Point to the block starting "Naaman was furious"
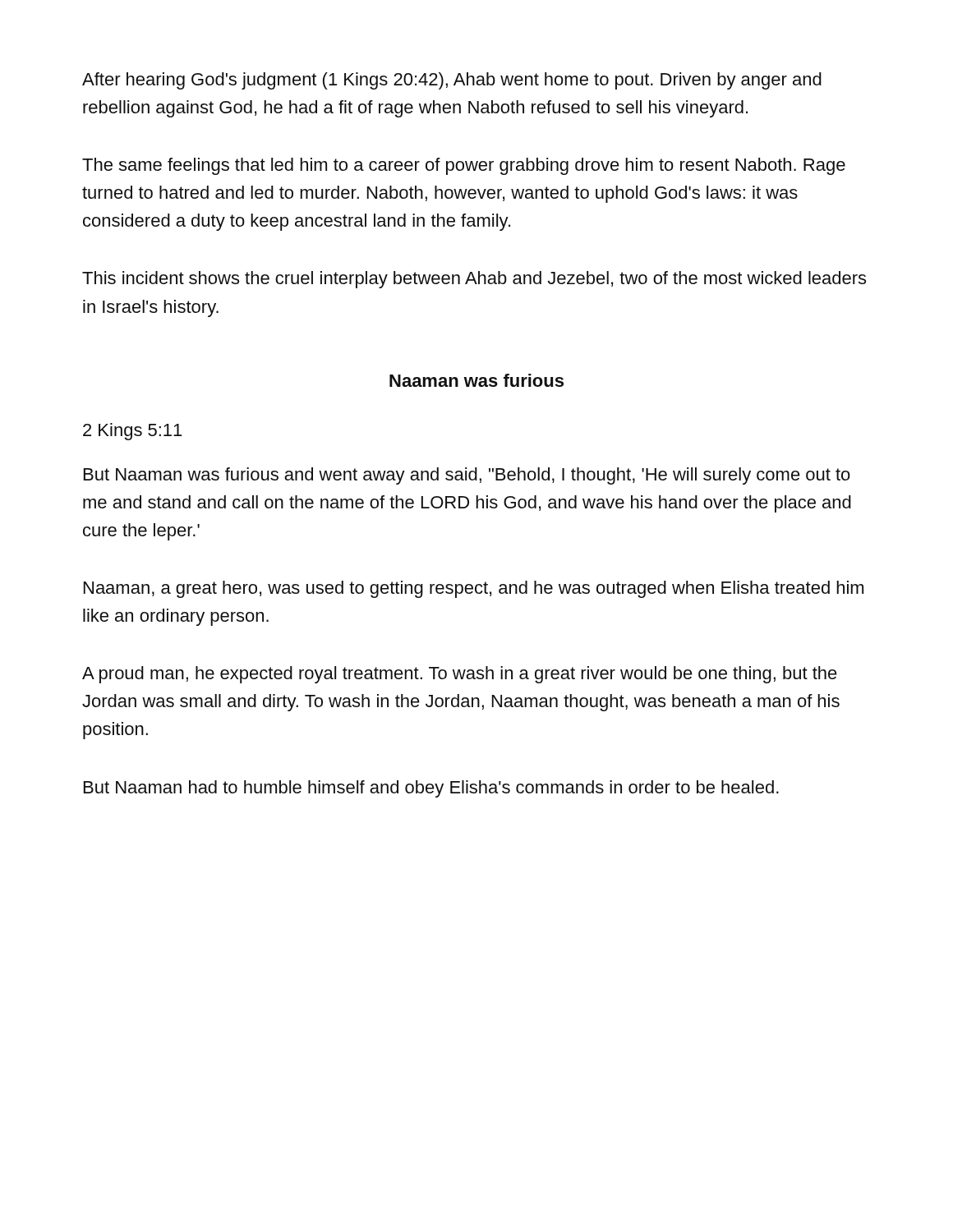This screenshot has height=1232, width=953. [x=476, y=380]
